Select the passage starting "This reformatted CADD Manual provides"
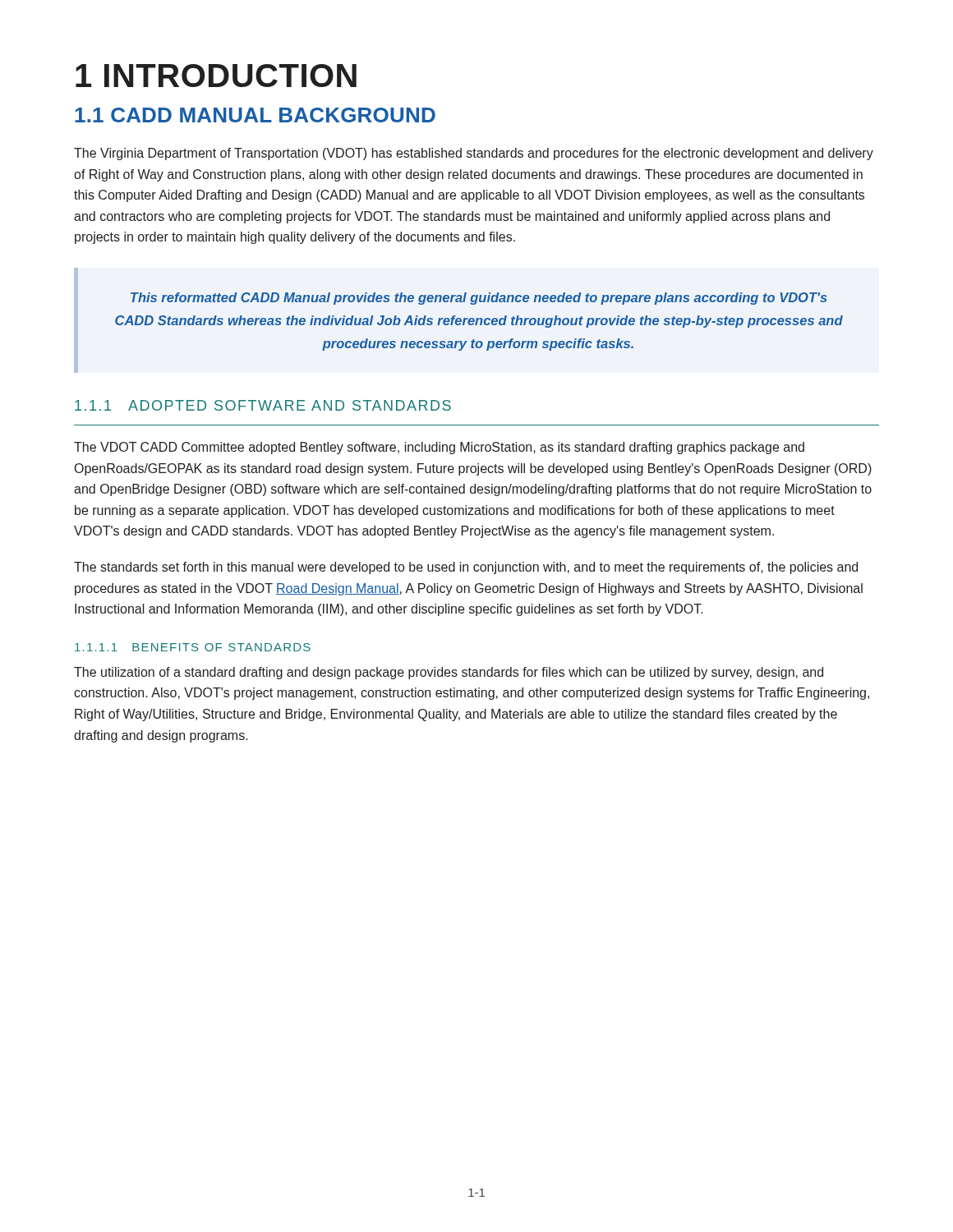 click(x=476, y=320)
